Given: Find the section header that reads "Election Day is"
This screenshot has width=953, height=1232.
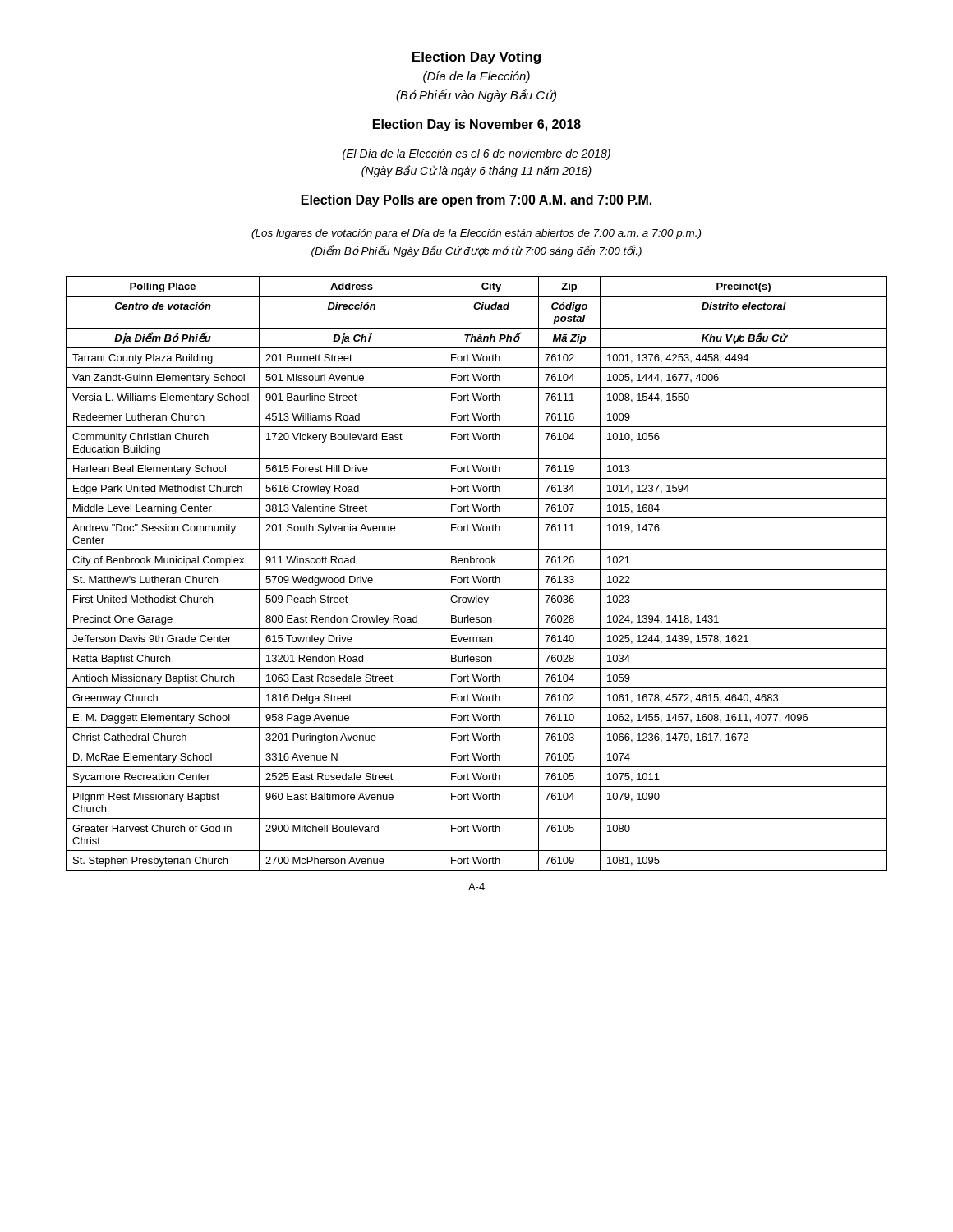Looking at the screenshot, I should pyautogui.click(x=476, y=125).
